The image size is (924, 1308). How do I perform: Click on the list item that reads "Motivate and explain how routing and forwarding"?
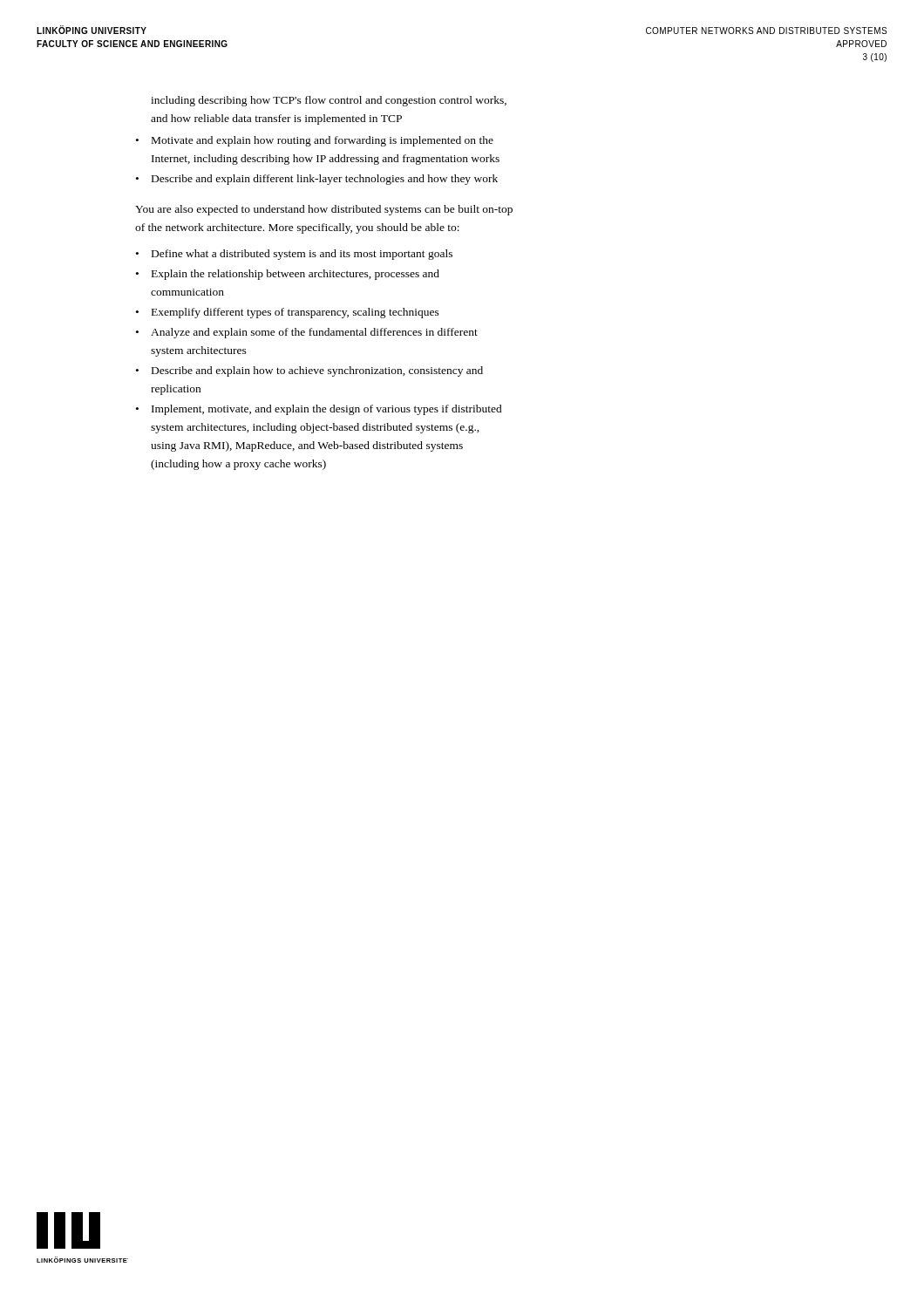[325, 149]
